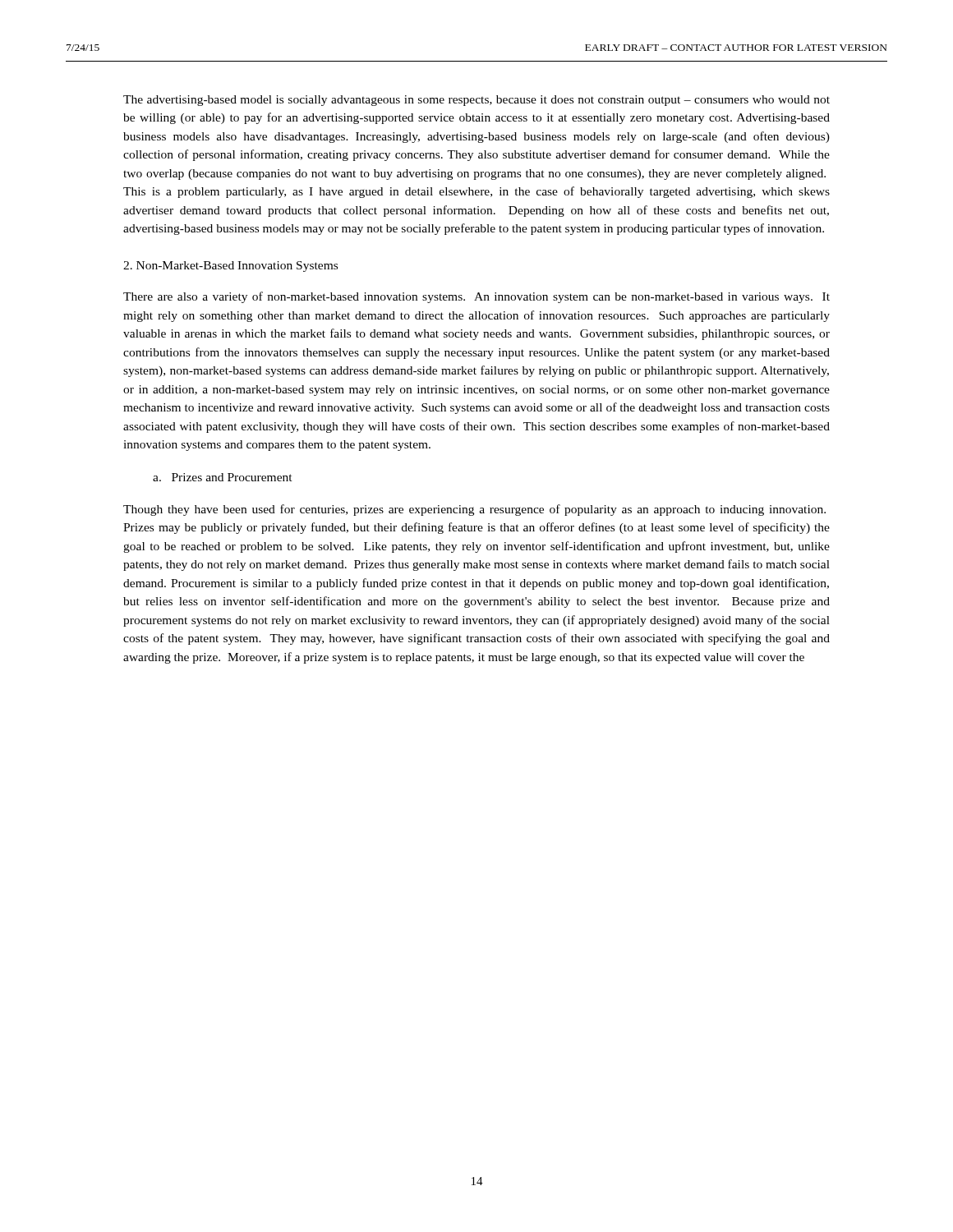Select the text block with the text "The advertising-based model is socially"
This screenshot has width=953, height=1232.
click(x=476, y=164)
